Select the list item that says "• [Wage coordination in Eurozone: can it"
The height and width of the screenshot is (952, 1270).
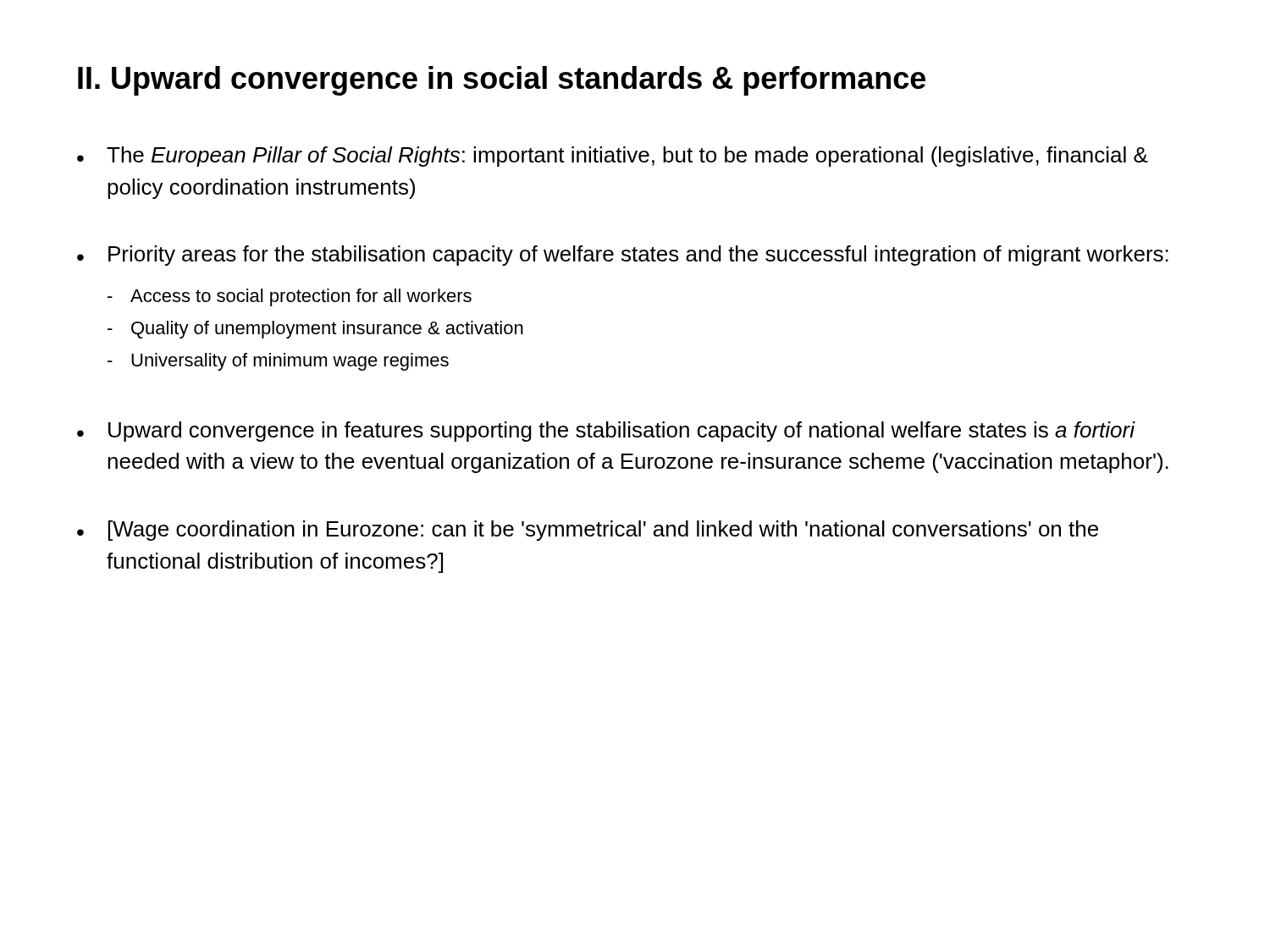coord(635,546)
